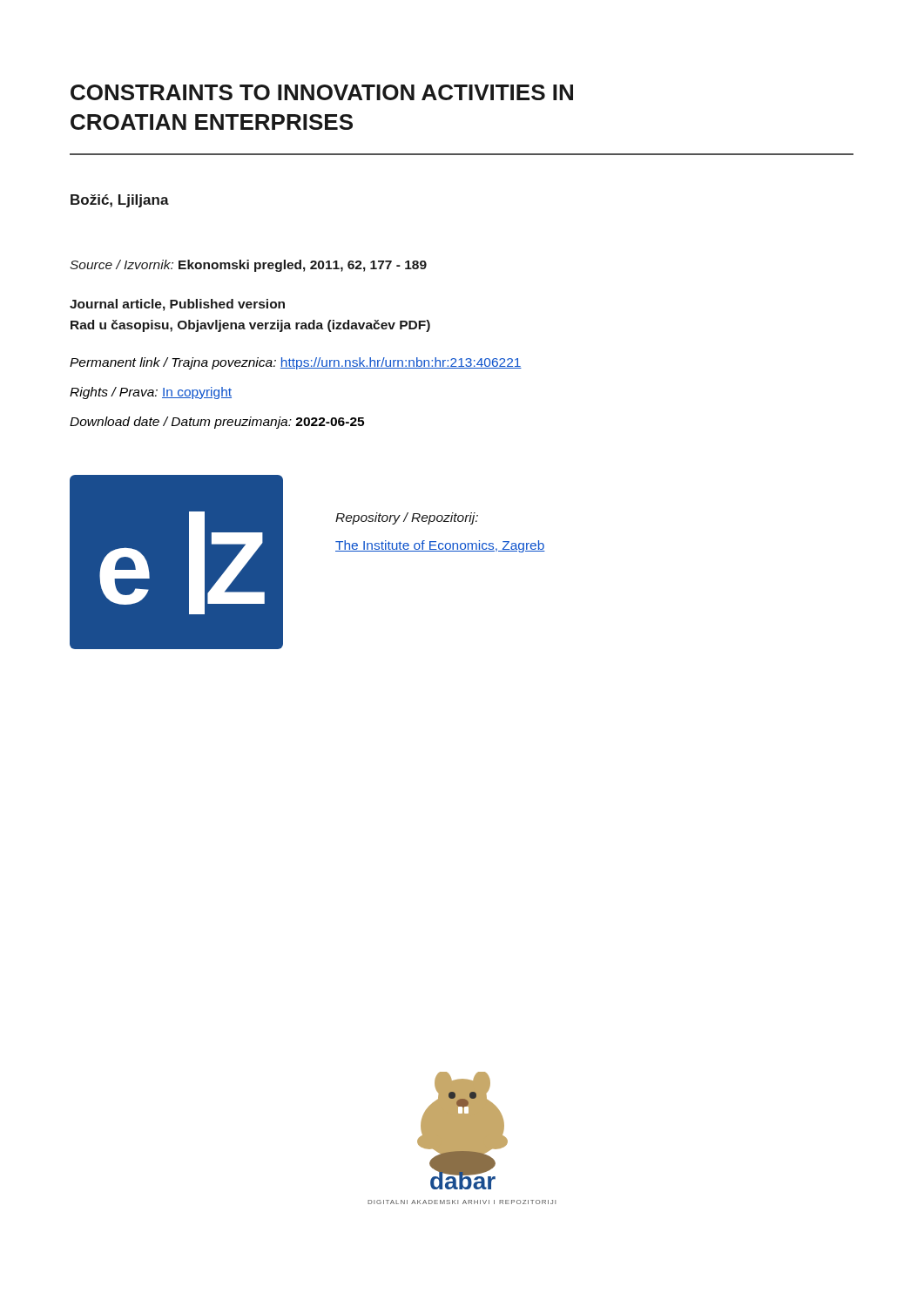This screenshot has height=1307, width=924.
Task: Find the text containing "Rights / Prava: In copyright"
Action: [151, 392]
